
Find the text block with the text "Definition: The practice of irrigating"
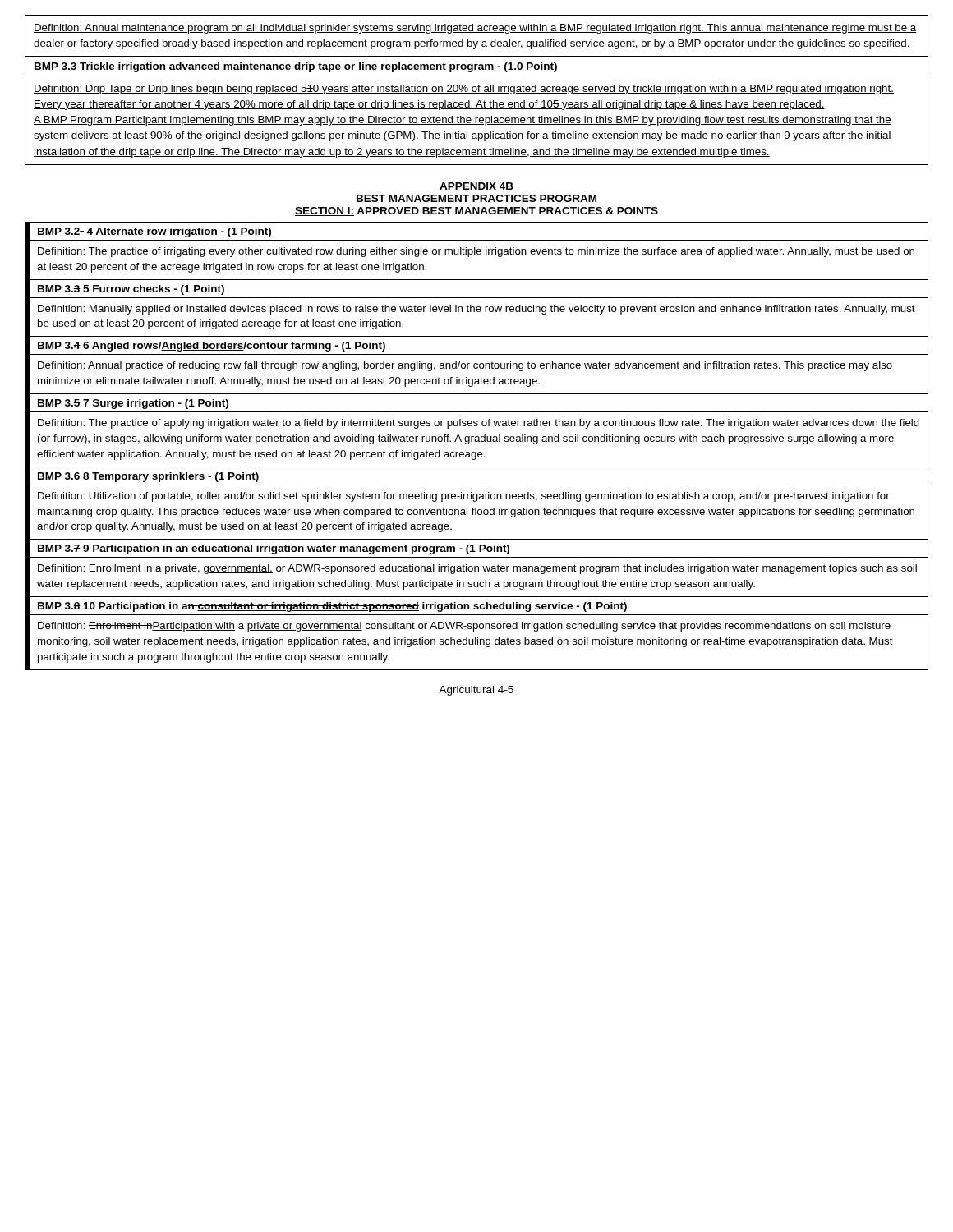click(476, 259)
